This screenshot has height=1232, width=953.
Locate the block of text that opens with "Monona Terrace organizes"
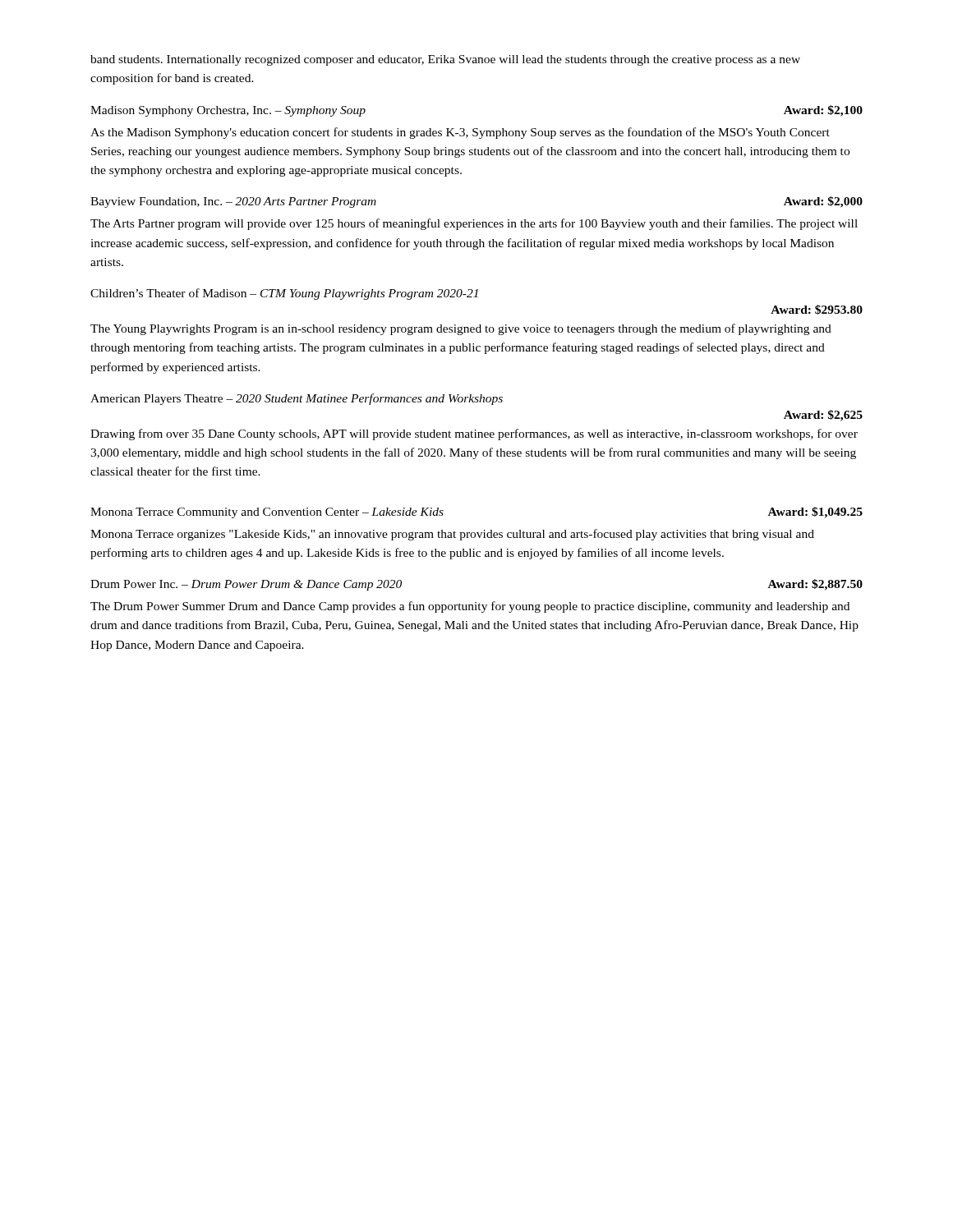click(452, 543)
